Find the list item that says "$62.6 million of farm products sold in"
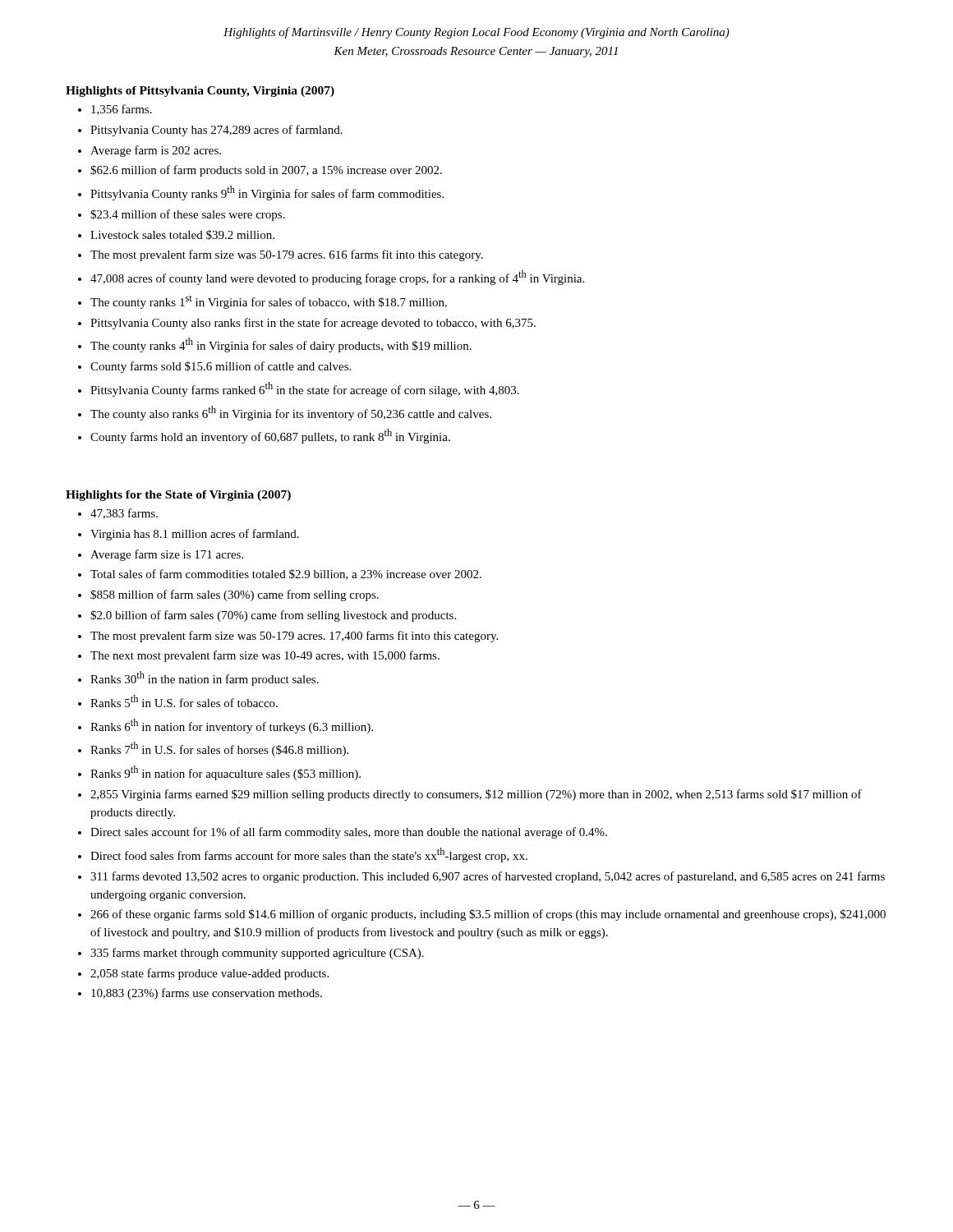The width and height of the screenshot is (953, 1232). 266,170
